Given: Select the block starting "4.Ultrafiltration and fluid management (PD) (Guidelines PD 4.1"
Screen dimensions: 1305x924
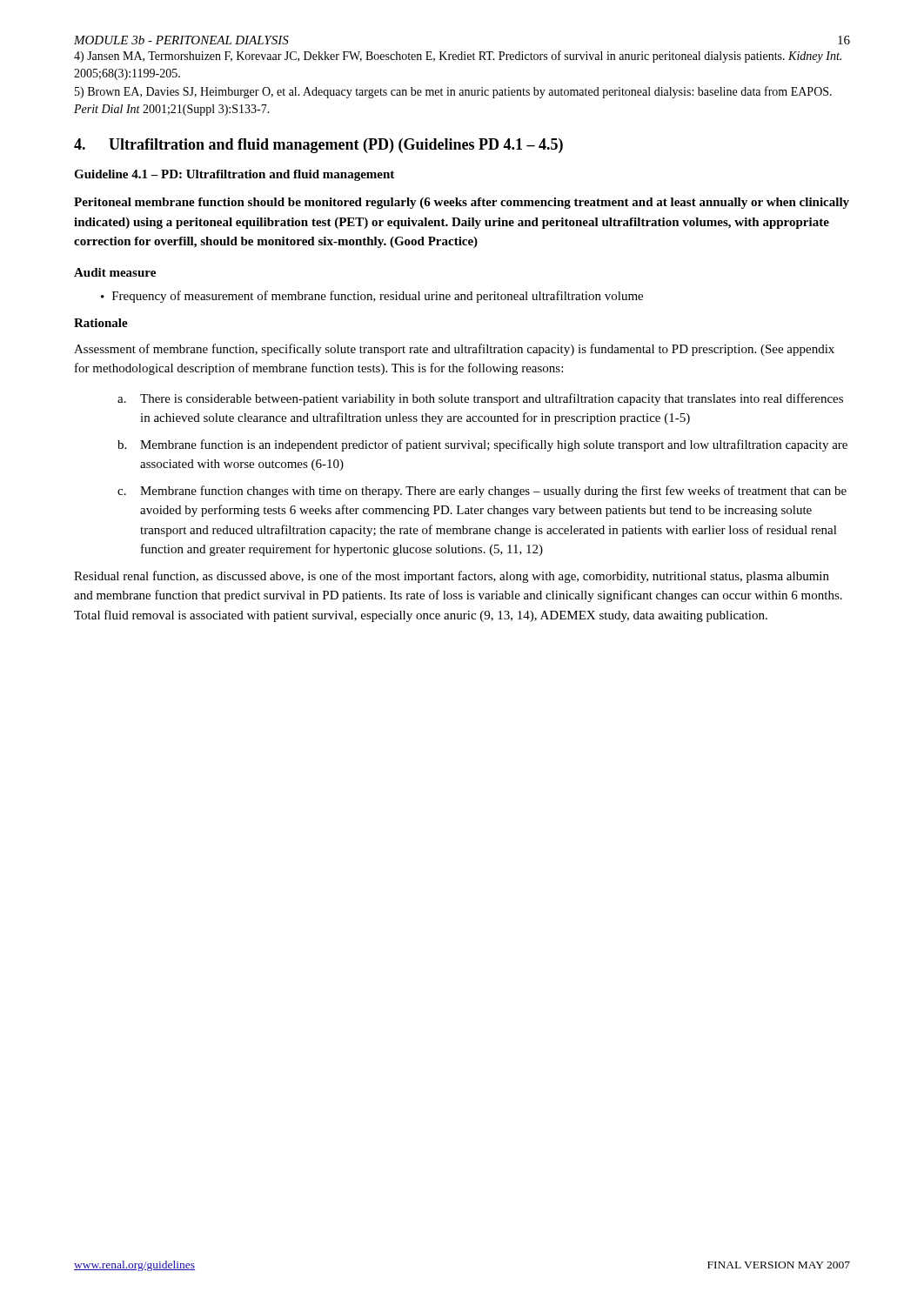Looking at the screenshot, I should pos(458,145).
